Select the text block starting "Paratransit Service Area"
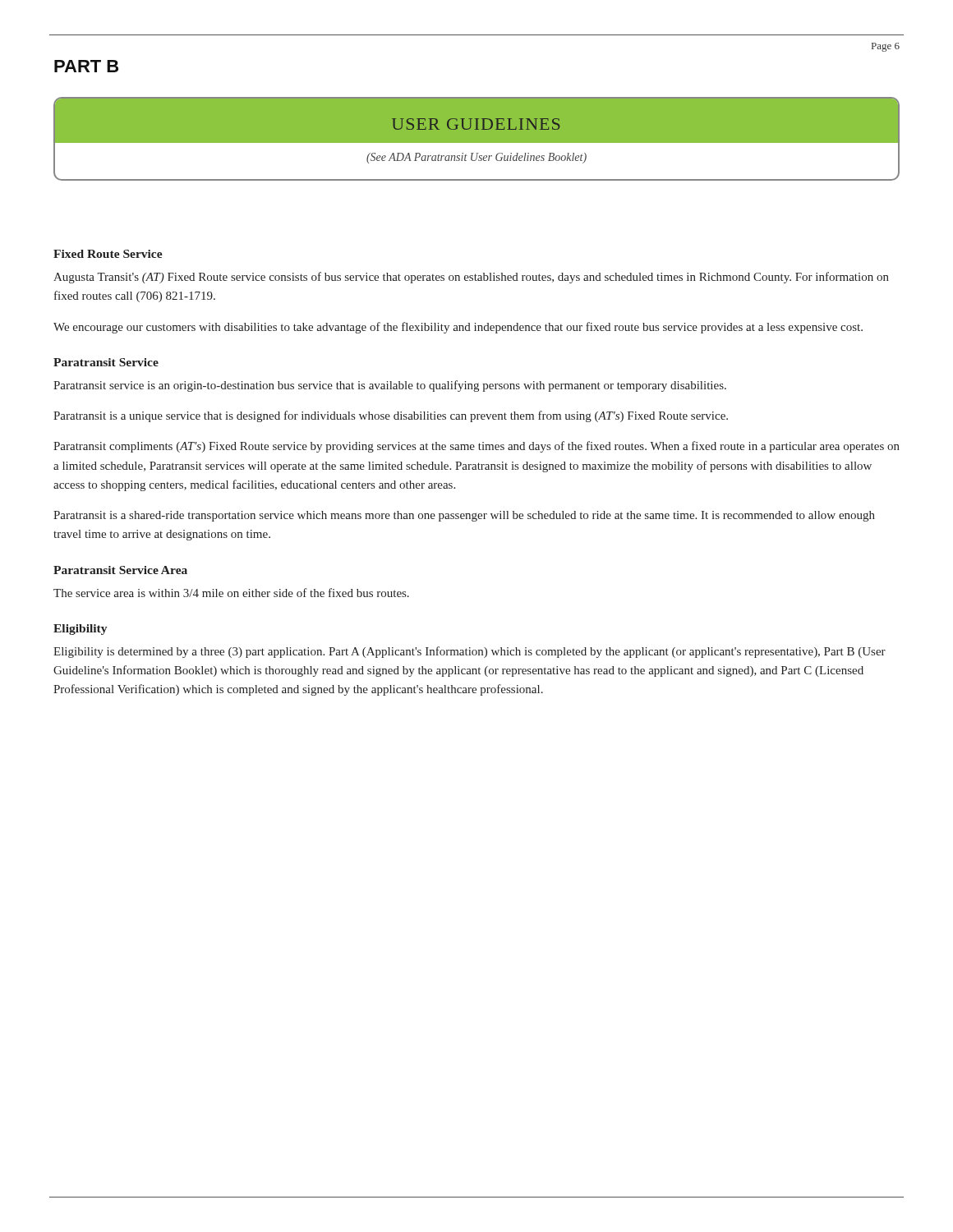Image resolution: width=953 pixels, height=1232 pixels. [120, 569]
